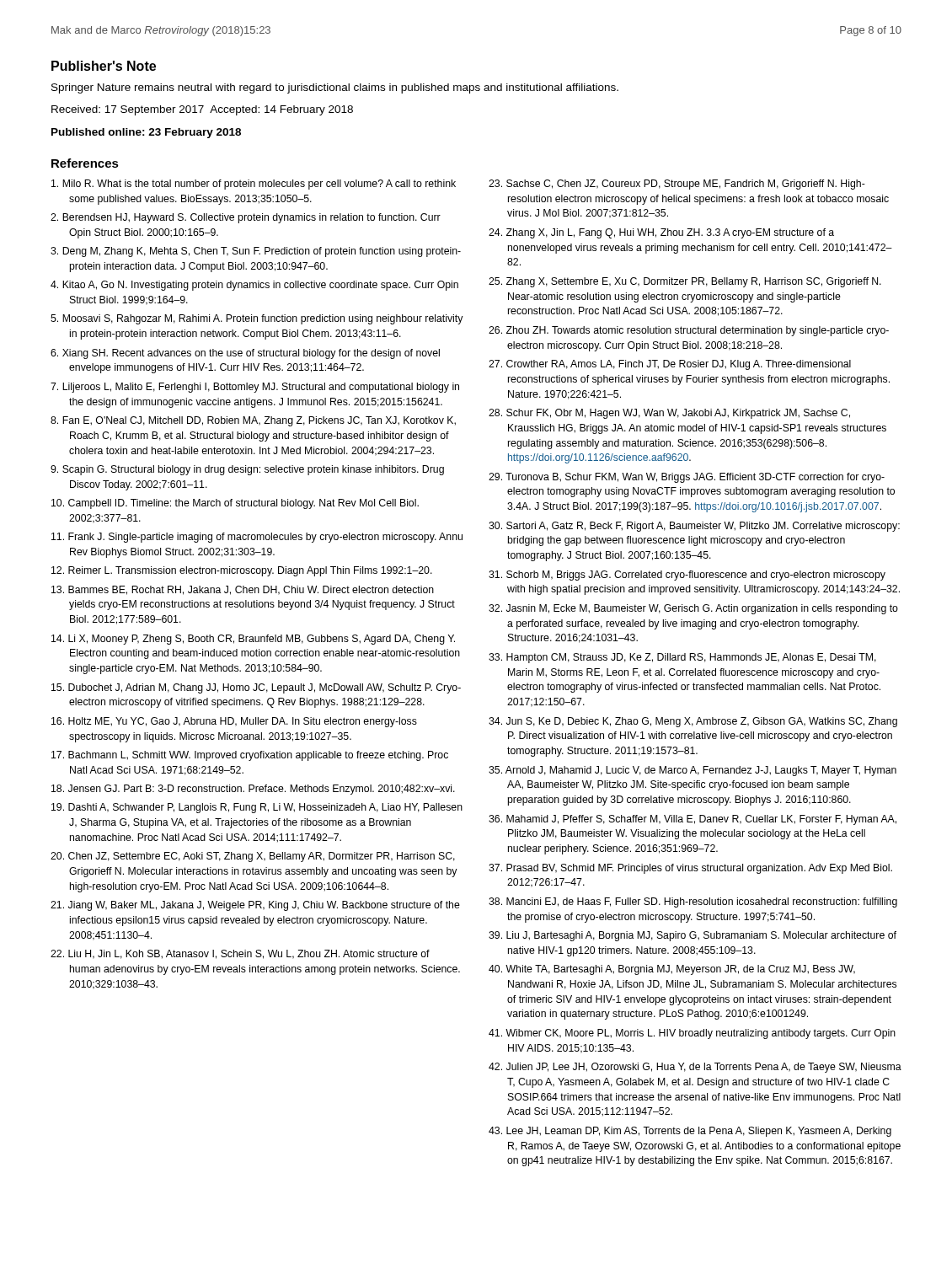Find the passage starting "21. Jiang W, Baker"
This screenshot has height=1264, width=952.
click(x=255, y=920)
